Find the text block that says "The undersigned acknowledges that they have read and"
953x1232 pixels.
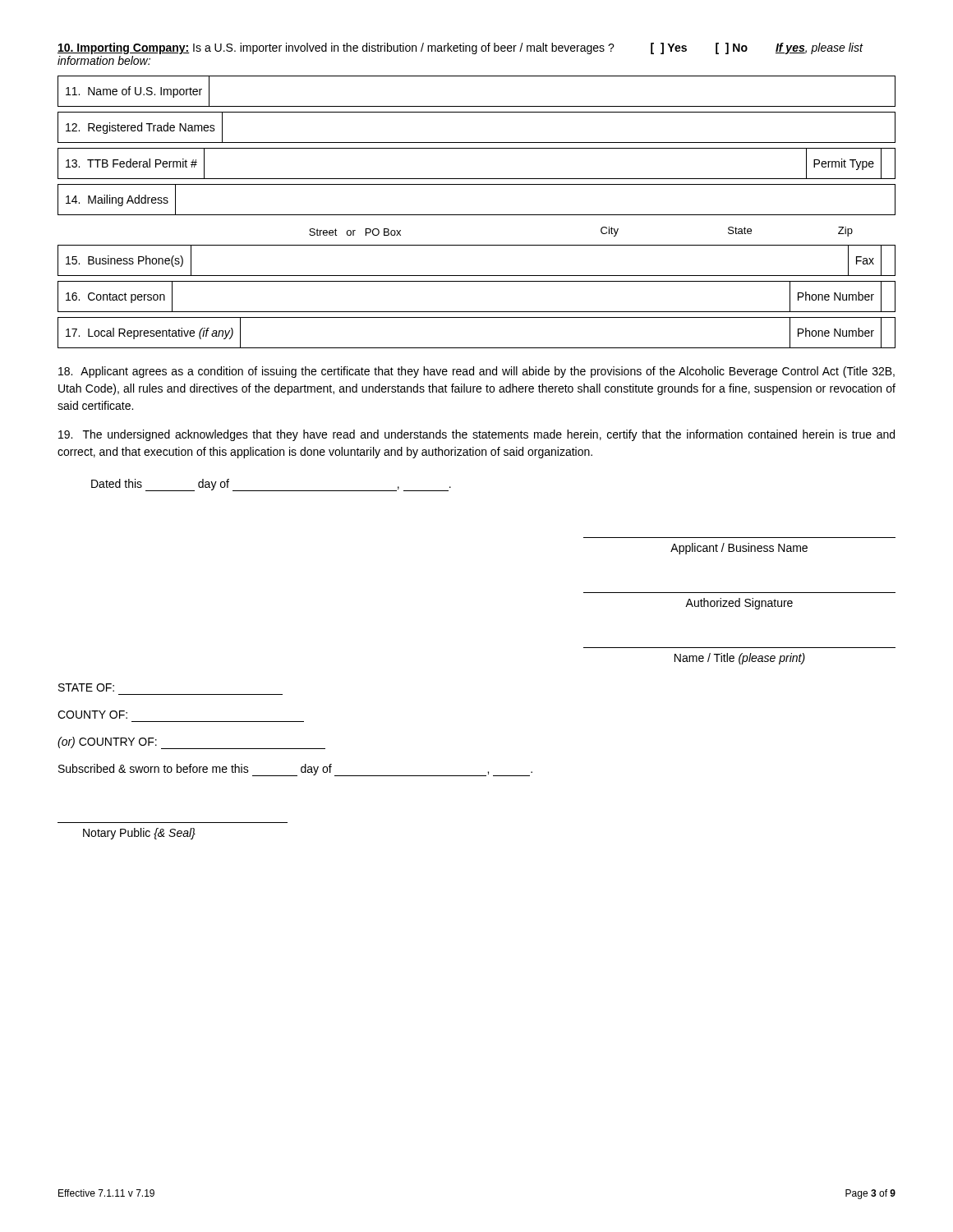point(476,443)
